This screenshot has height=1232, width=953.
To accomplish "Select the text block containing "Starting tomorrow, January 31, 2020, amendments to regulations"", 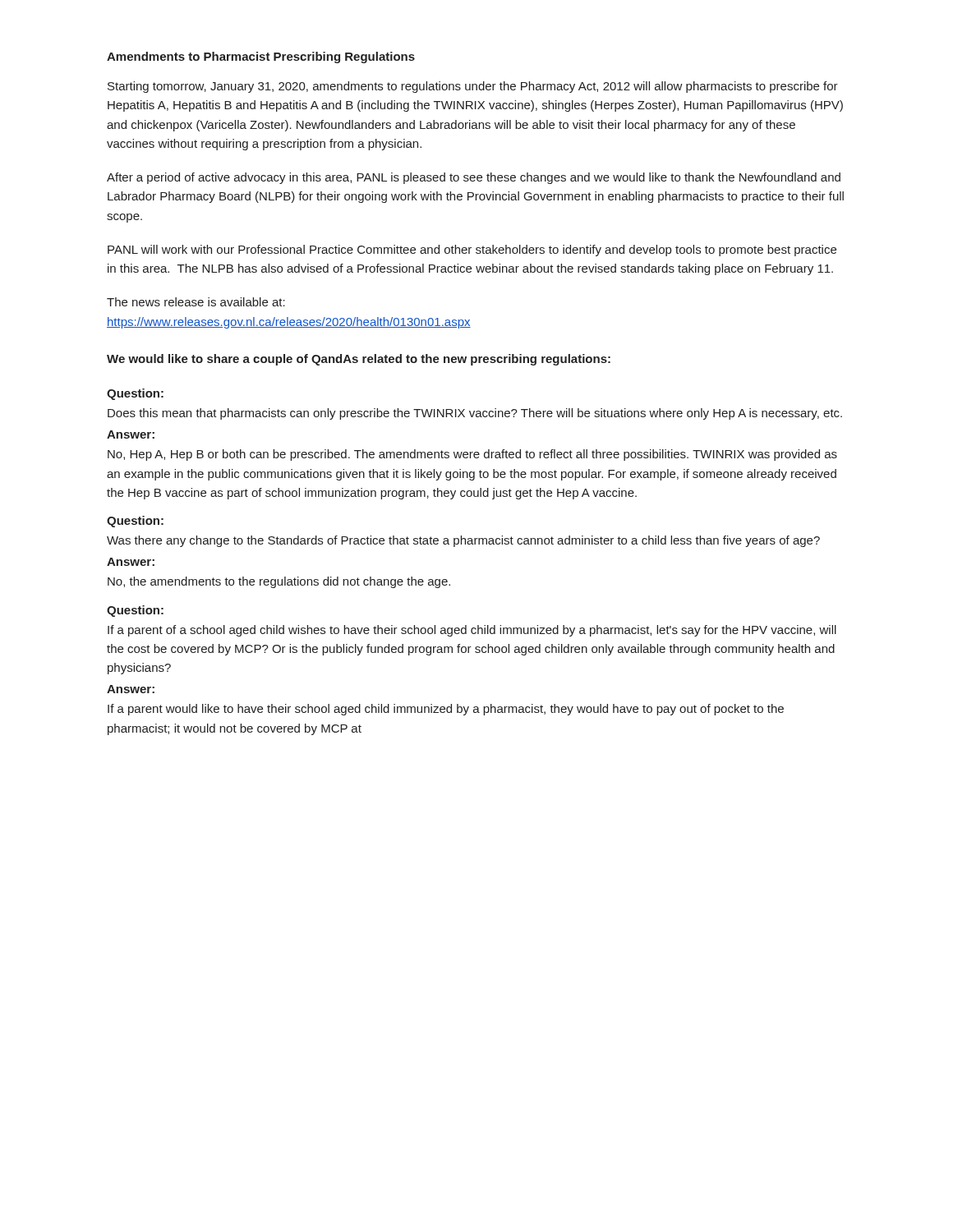I will pyautogui.click(x=475, y=114).
